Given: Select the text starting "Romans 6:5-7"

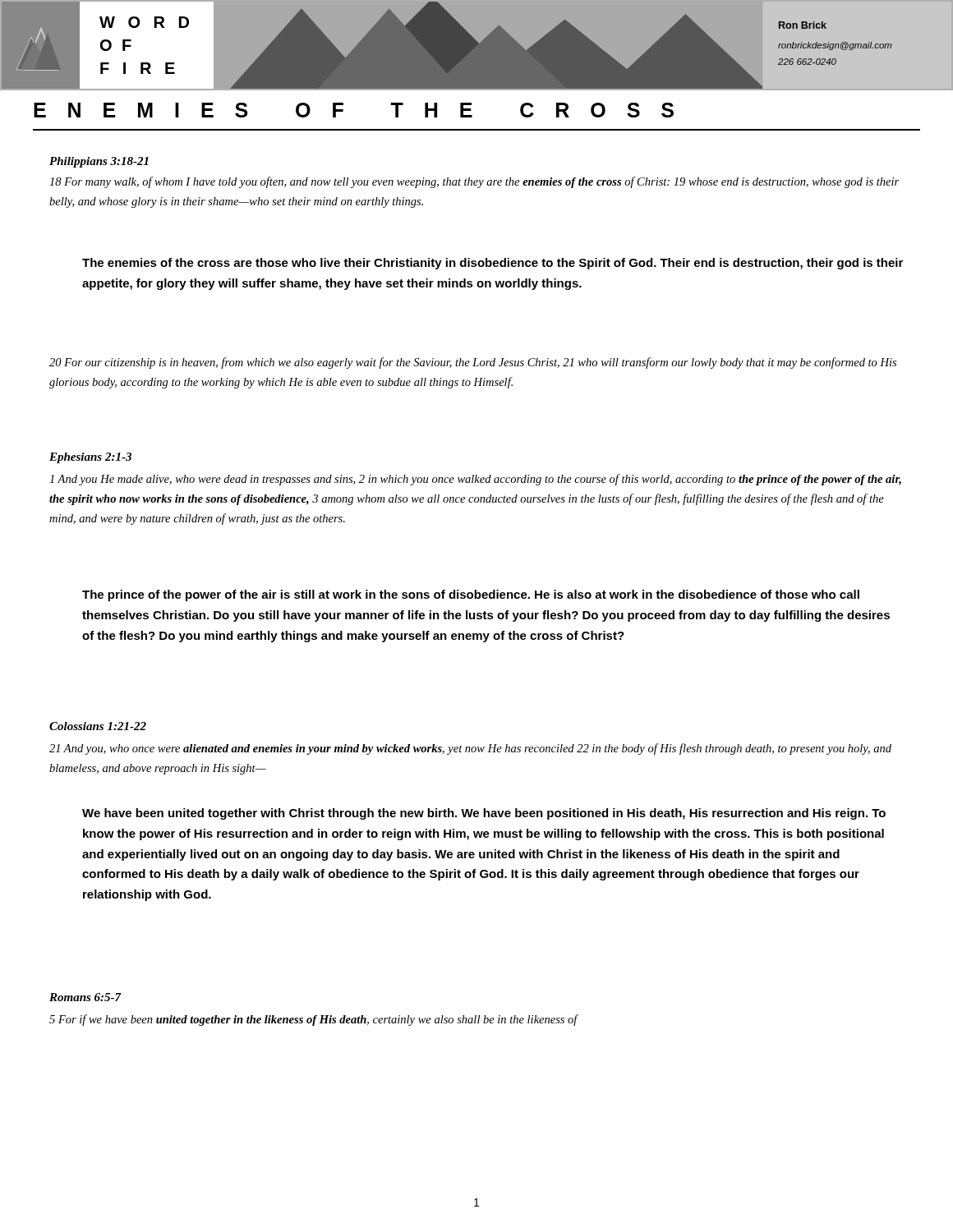Looking at the screenshot, I should pyautogui.click(x=85, y=997).
